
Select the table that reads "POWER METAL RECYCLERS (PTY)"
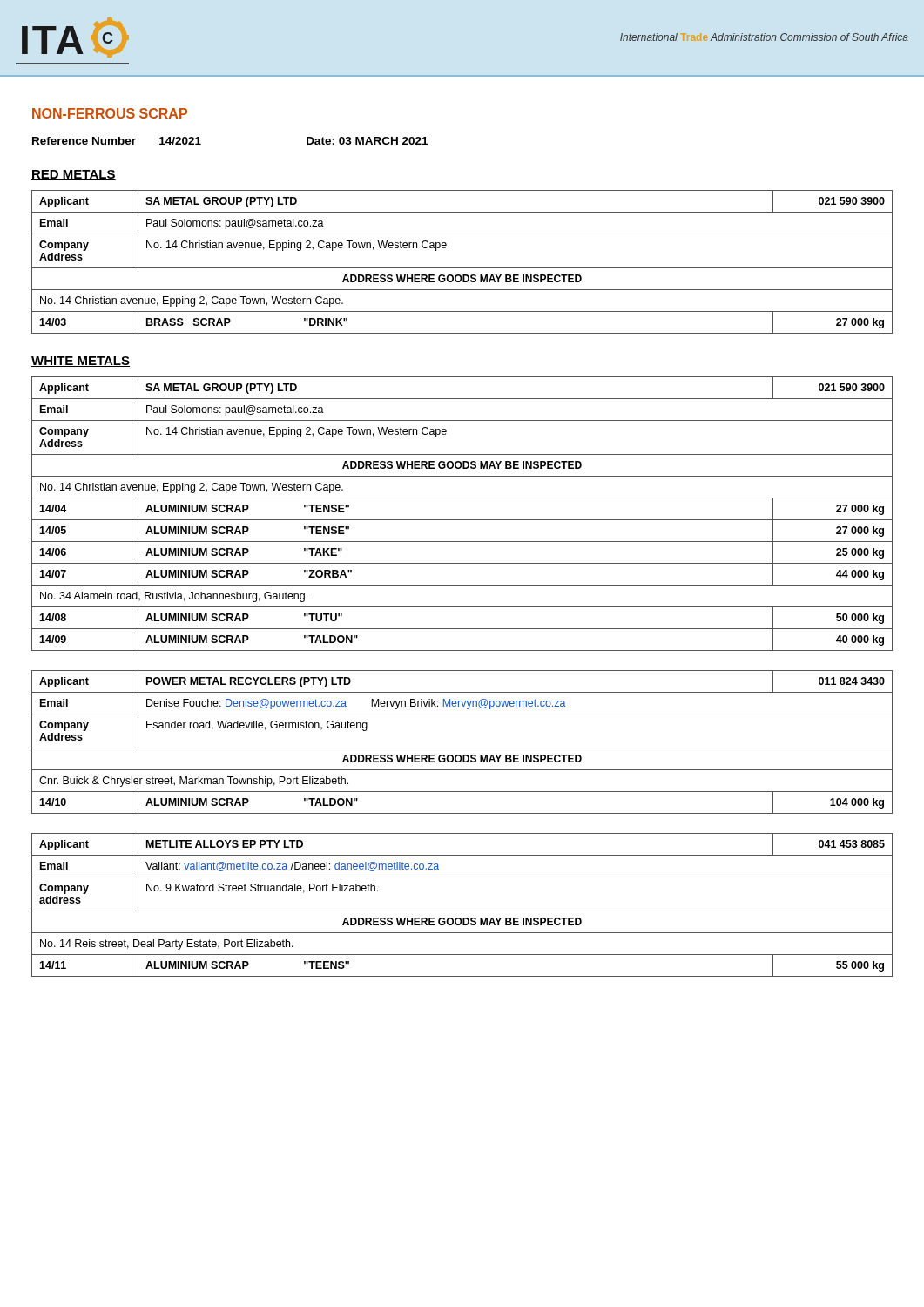(462, 742)
